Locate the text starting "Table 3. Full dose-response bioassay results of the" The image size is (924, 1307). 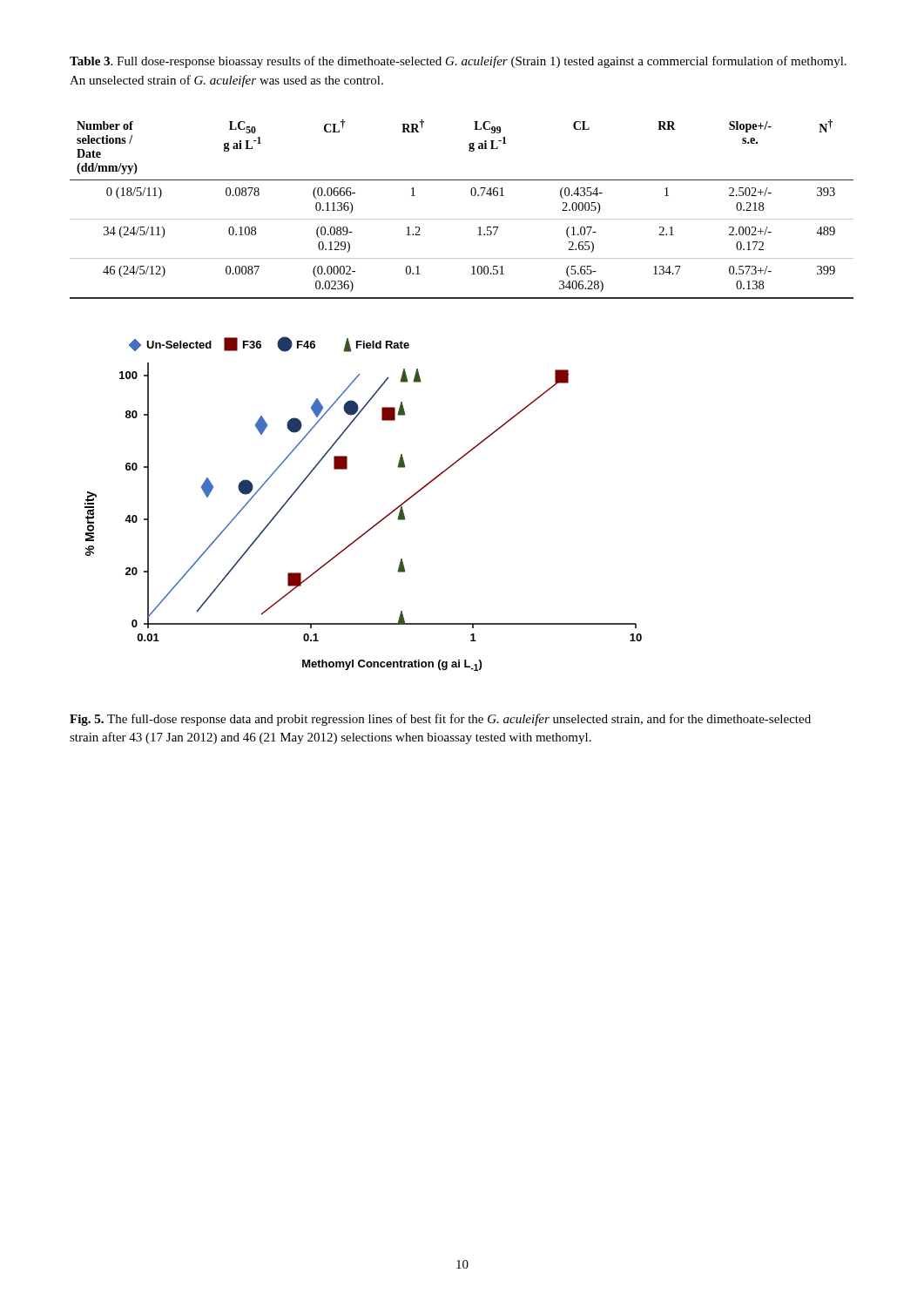pyautogui.click(x=458, y=70)
